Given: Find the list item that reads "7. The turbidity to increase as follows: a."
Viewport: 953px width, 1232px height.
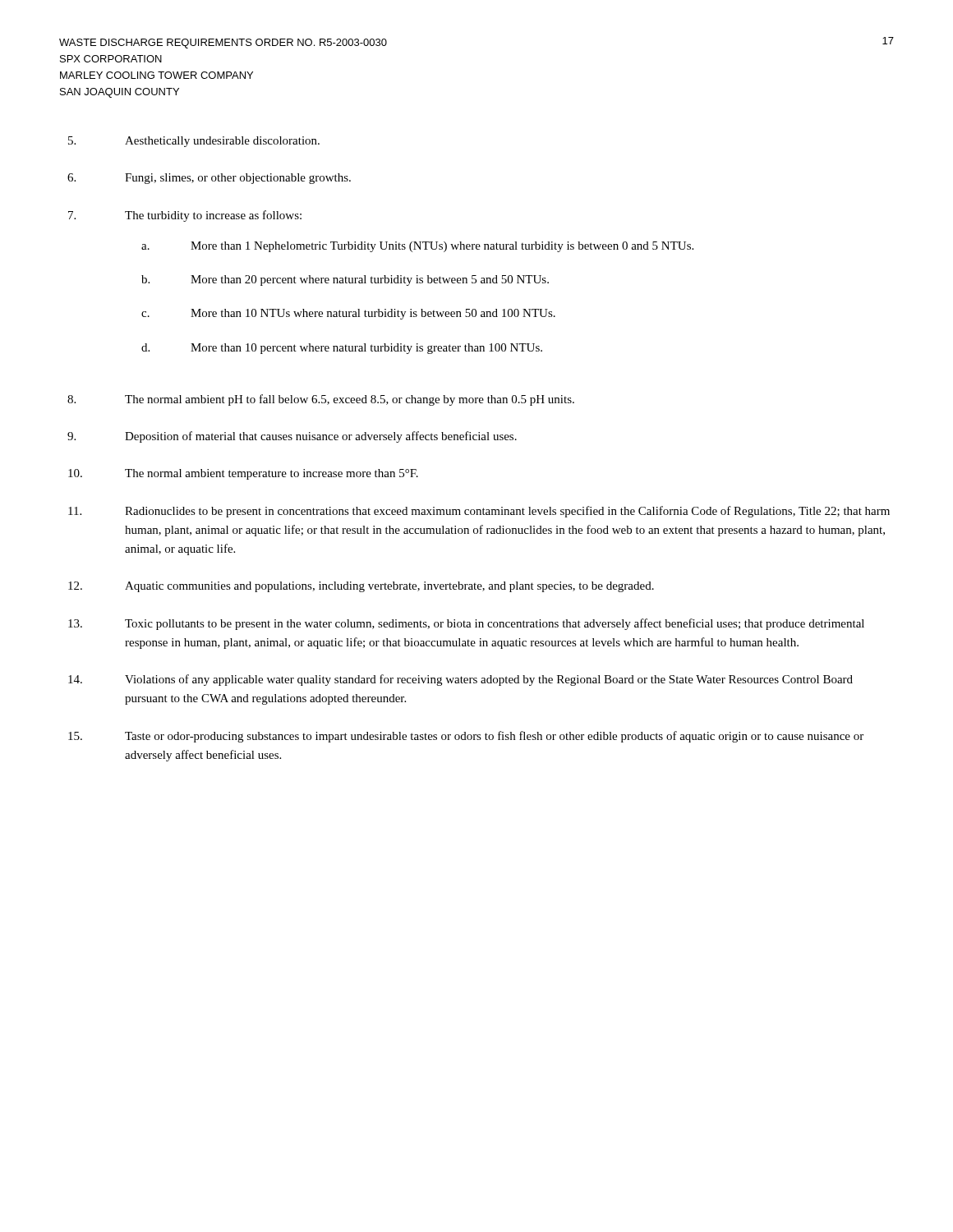Looking at the screenshot, I should click(476, 289).
